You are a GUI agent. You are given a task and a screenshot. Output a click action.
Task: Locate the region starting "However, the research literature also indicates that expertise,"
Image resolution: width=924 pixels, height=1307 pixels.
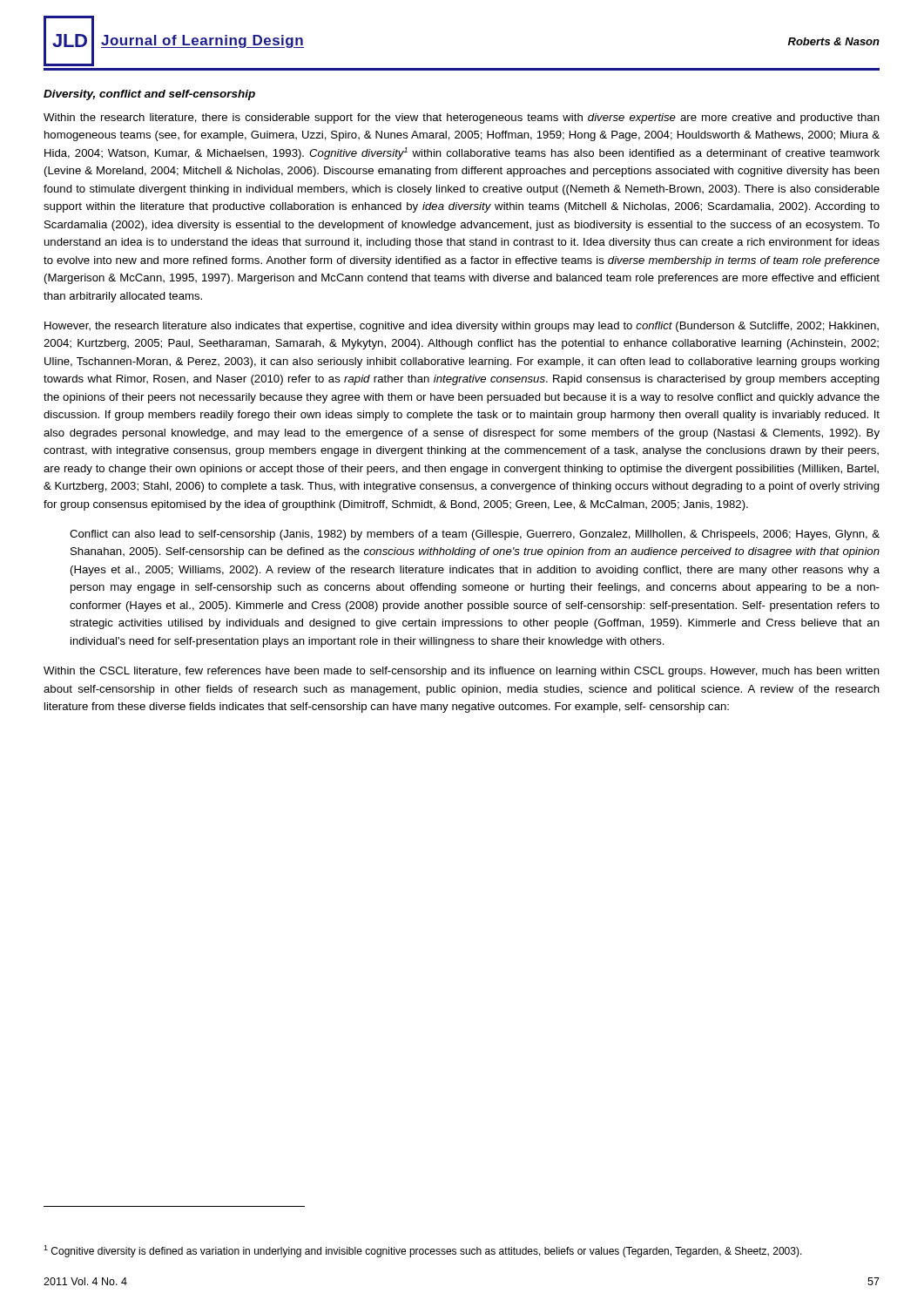point(462,415)
